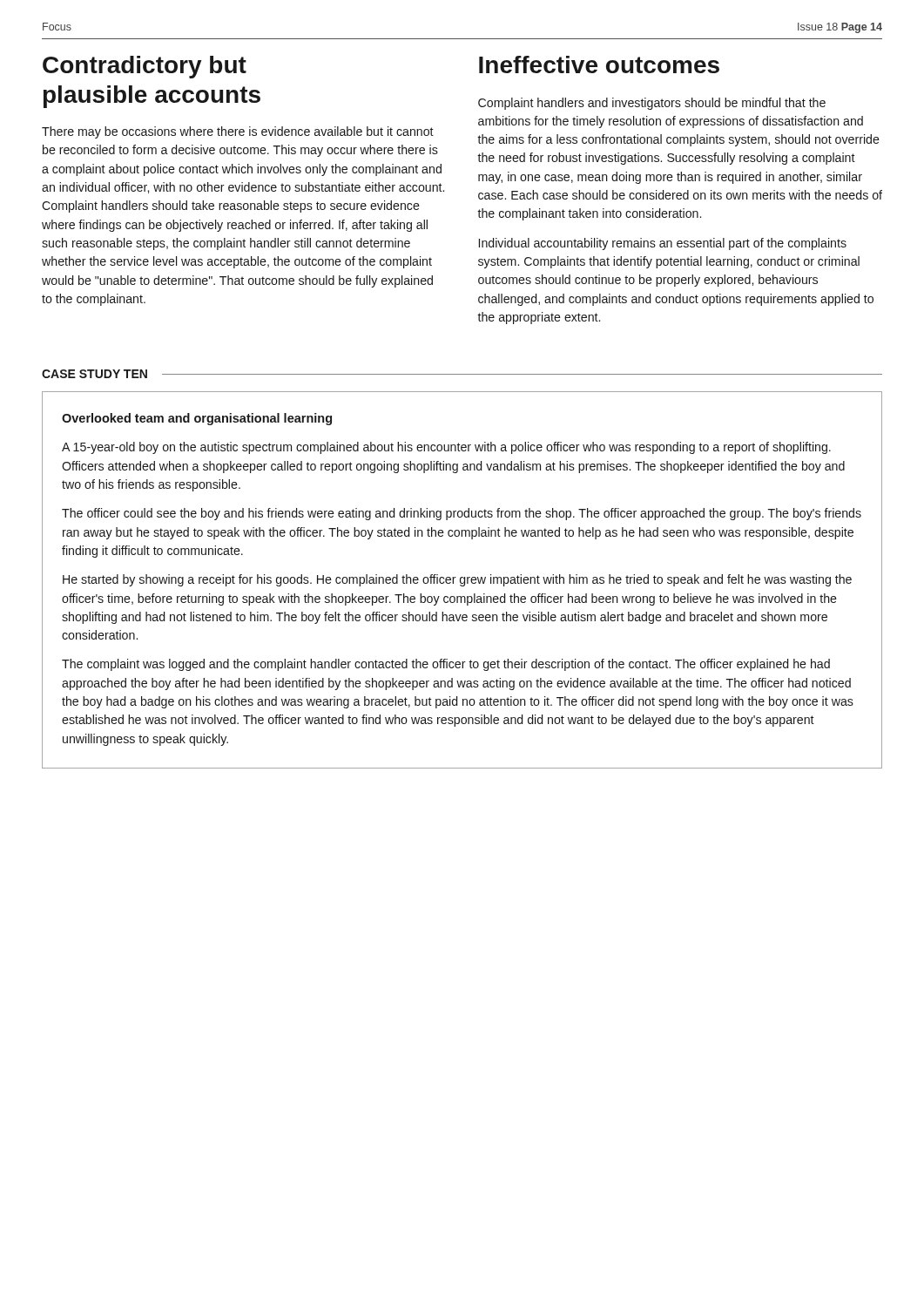Find the block on this page that starts "There may be occasions where there is evidence"
Viewport: 924px width, 1307px height.
[244, 216]
